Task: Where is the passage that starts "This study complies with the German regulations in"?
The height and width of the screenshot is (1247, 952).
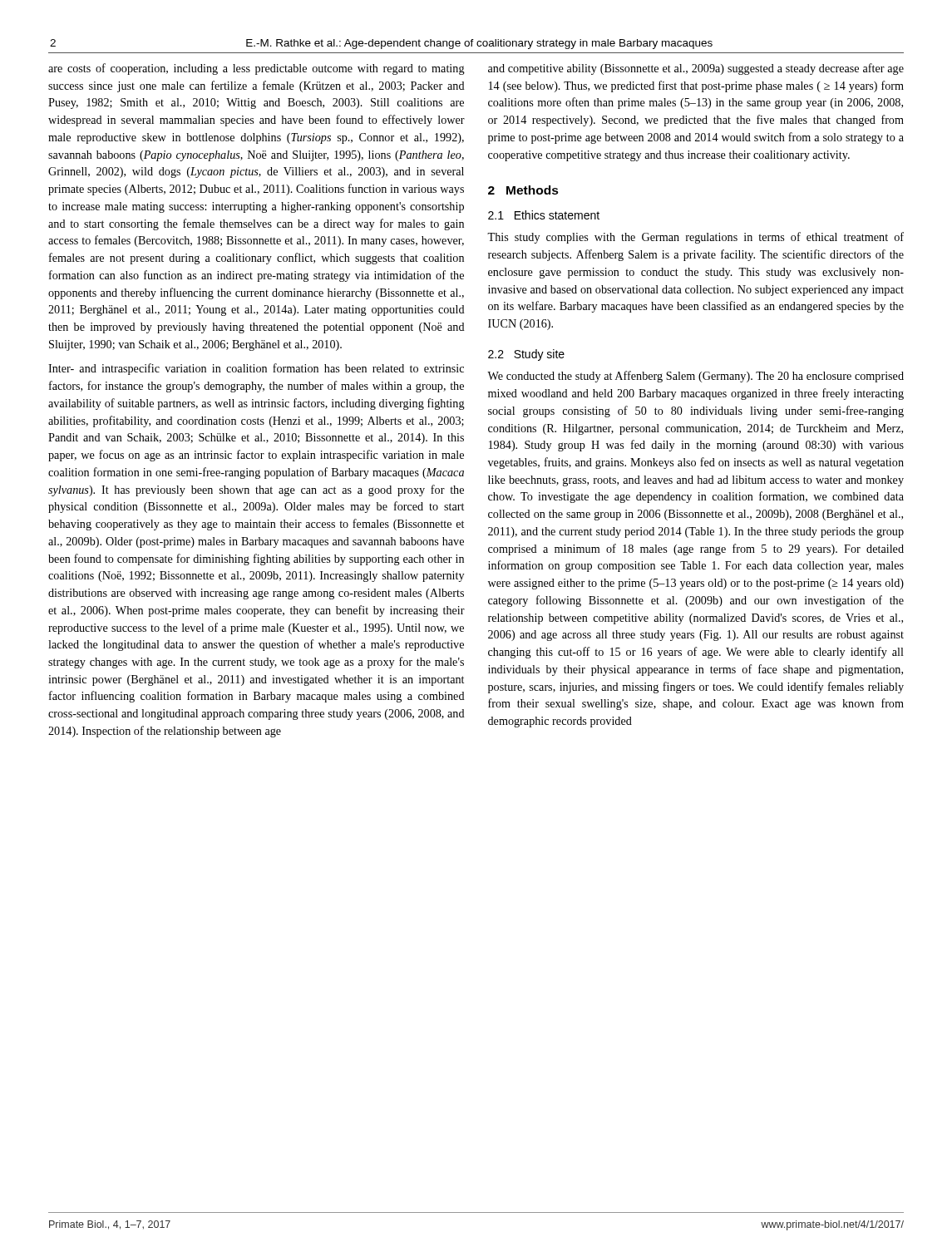Action: click(x=696, y=281)
